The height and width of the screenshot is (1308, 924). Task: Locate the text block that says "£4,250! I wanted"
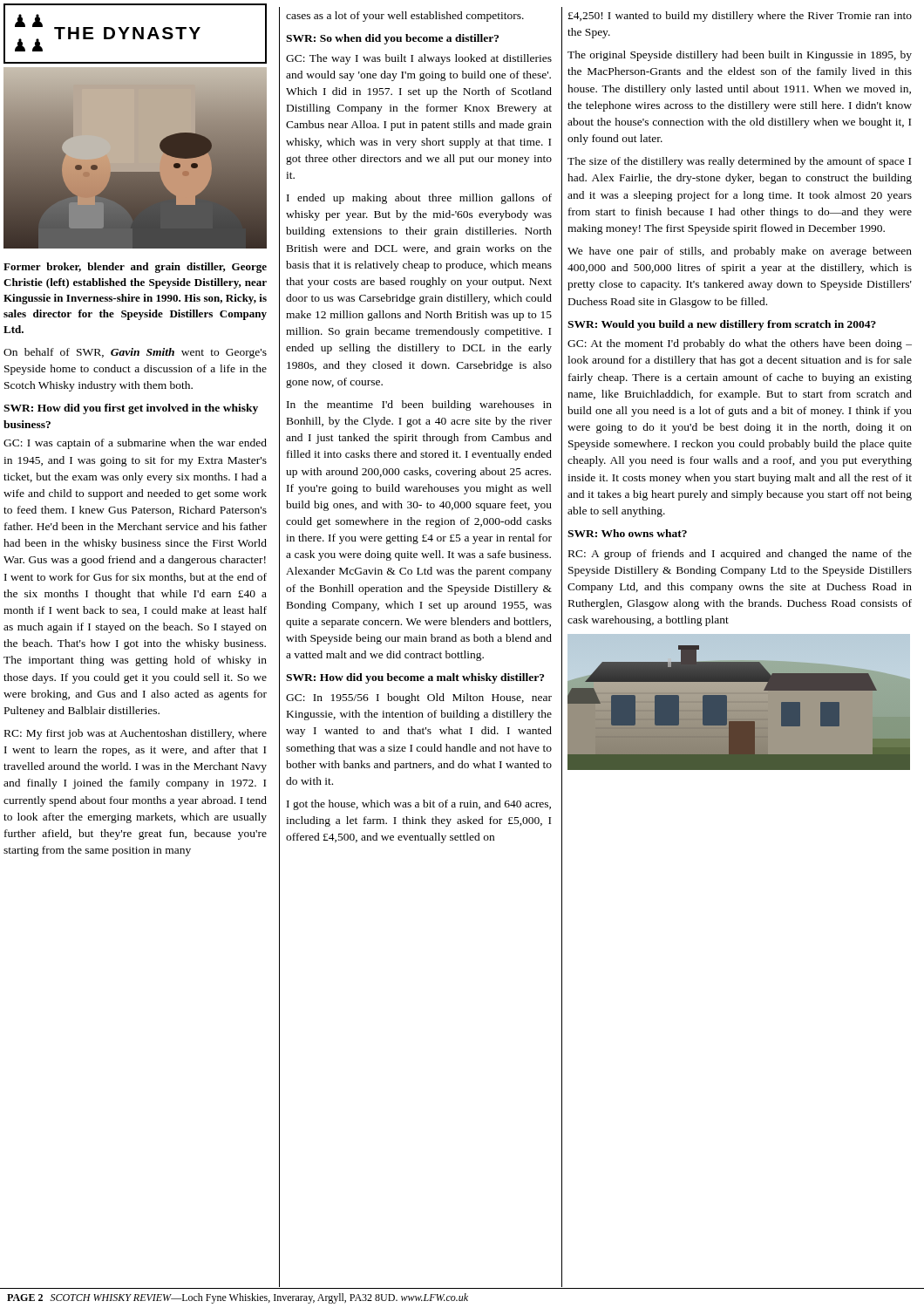tap(740, 158)
